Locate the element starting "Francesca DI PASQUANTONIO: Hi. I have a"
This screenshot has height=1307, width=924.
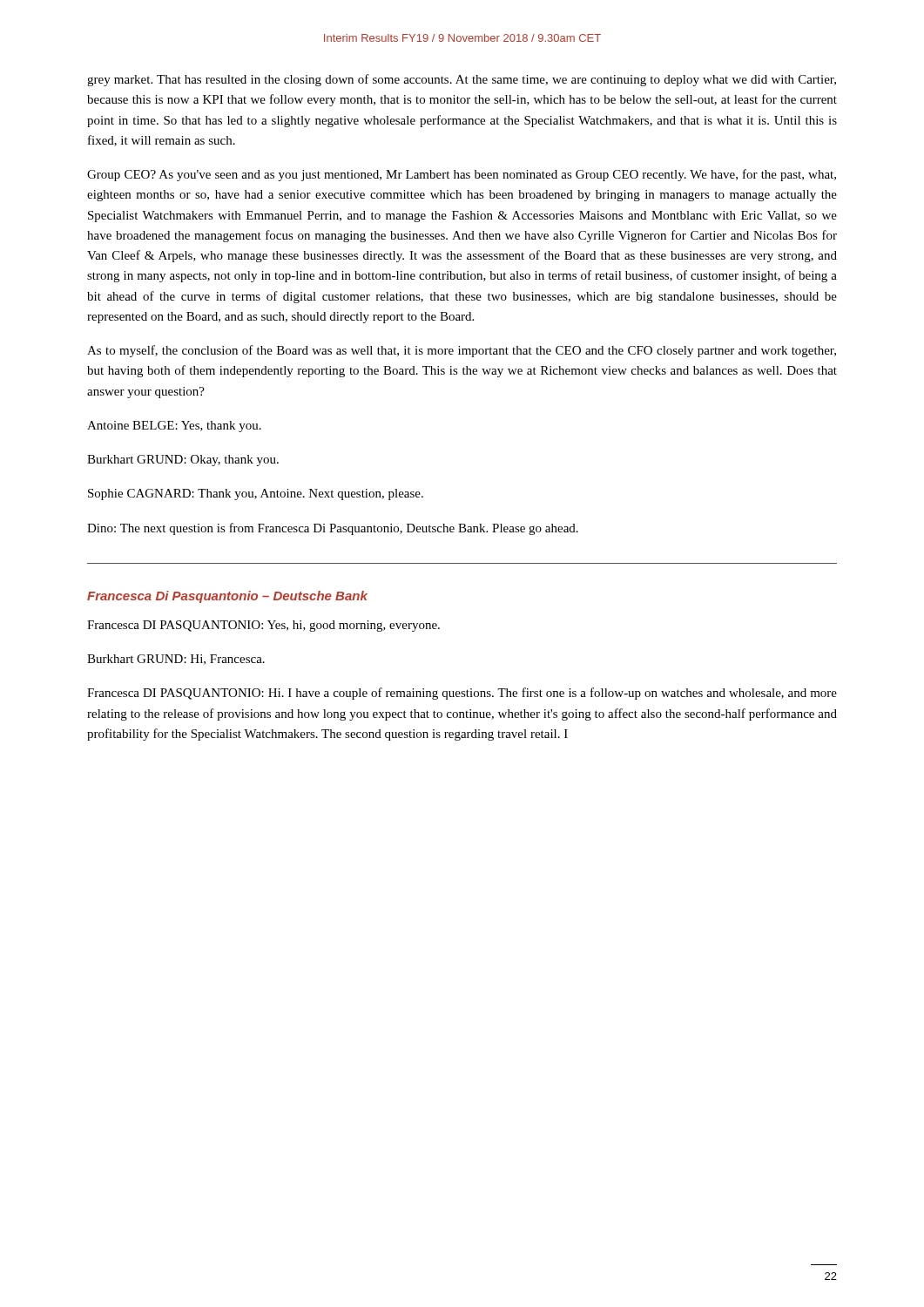(462, 713)
